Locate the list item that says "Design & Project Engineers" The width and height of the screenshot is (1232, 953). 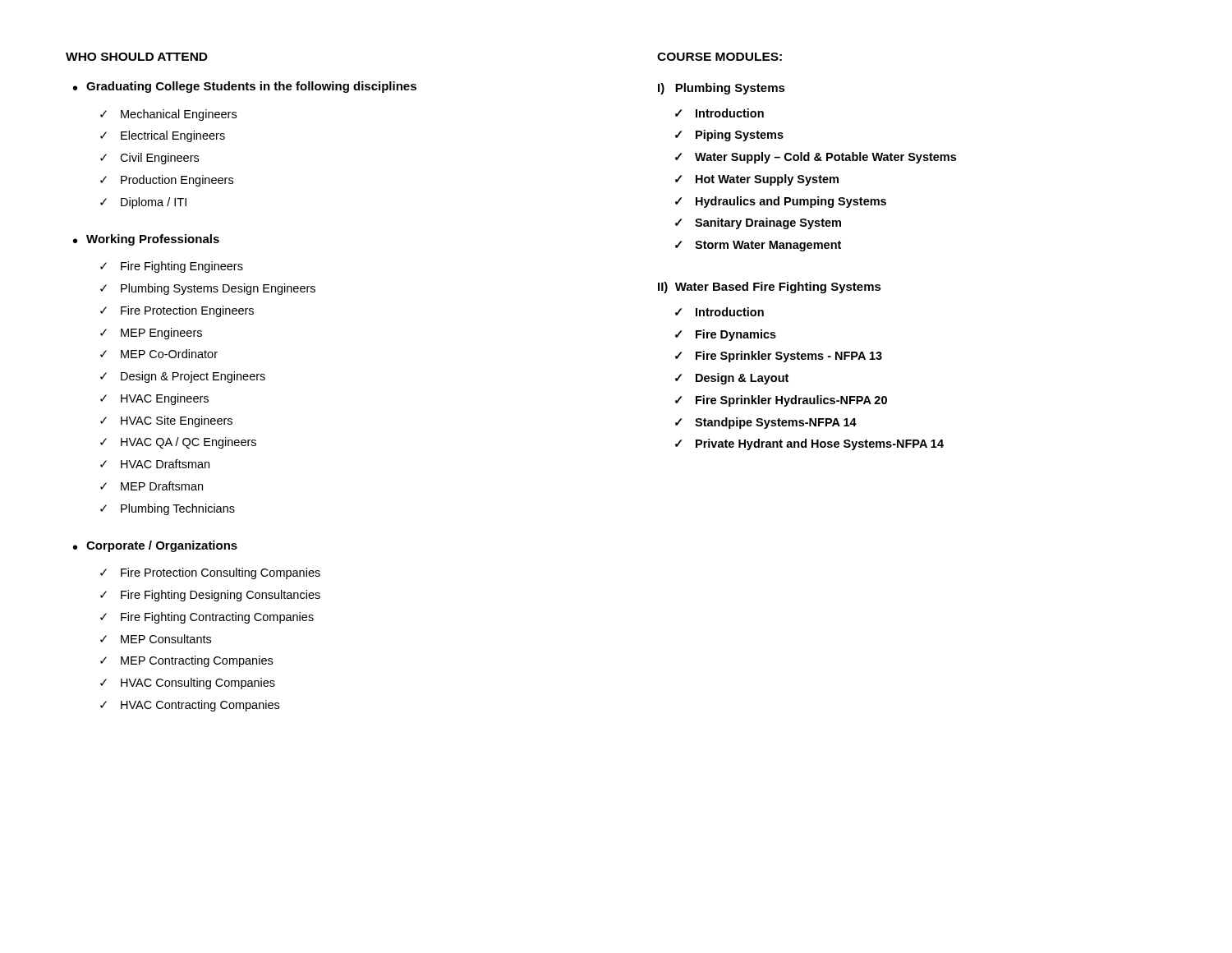tap(193, 376)
